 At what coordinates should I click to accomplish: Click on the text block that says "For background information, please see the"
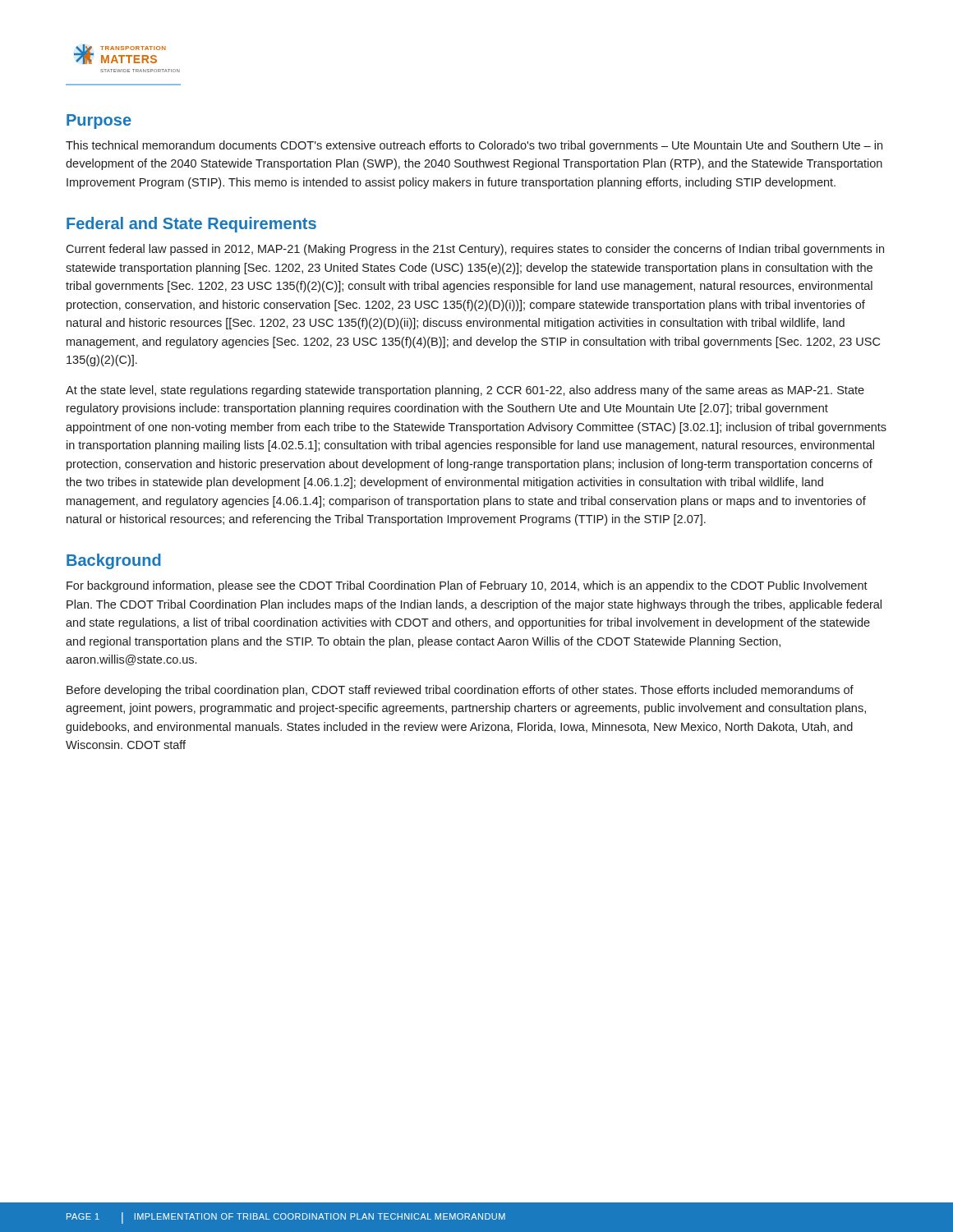474,623
